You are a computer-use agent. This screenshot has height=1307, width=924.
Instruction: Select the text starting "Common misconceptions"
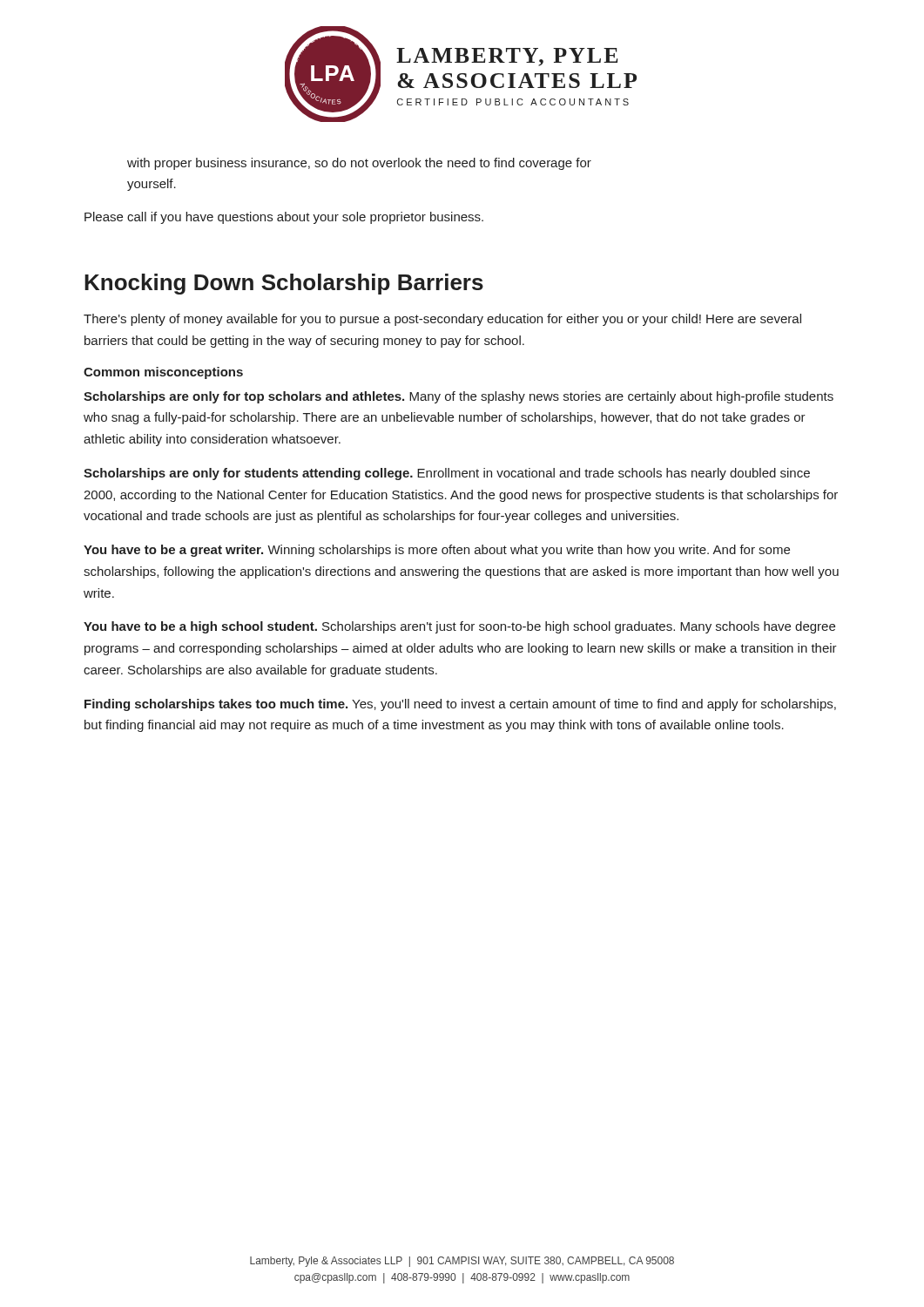pyautogui.click(x=163, y=371)
